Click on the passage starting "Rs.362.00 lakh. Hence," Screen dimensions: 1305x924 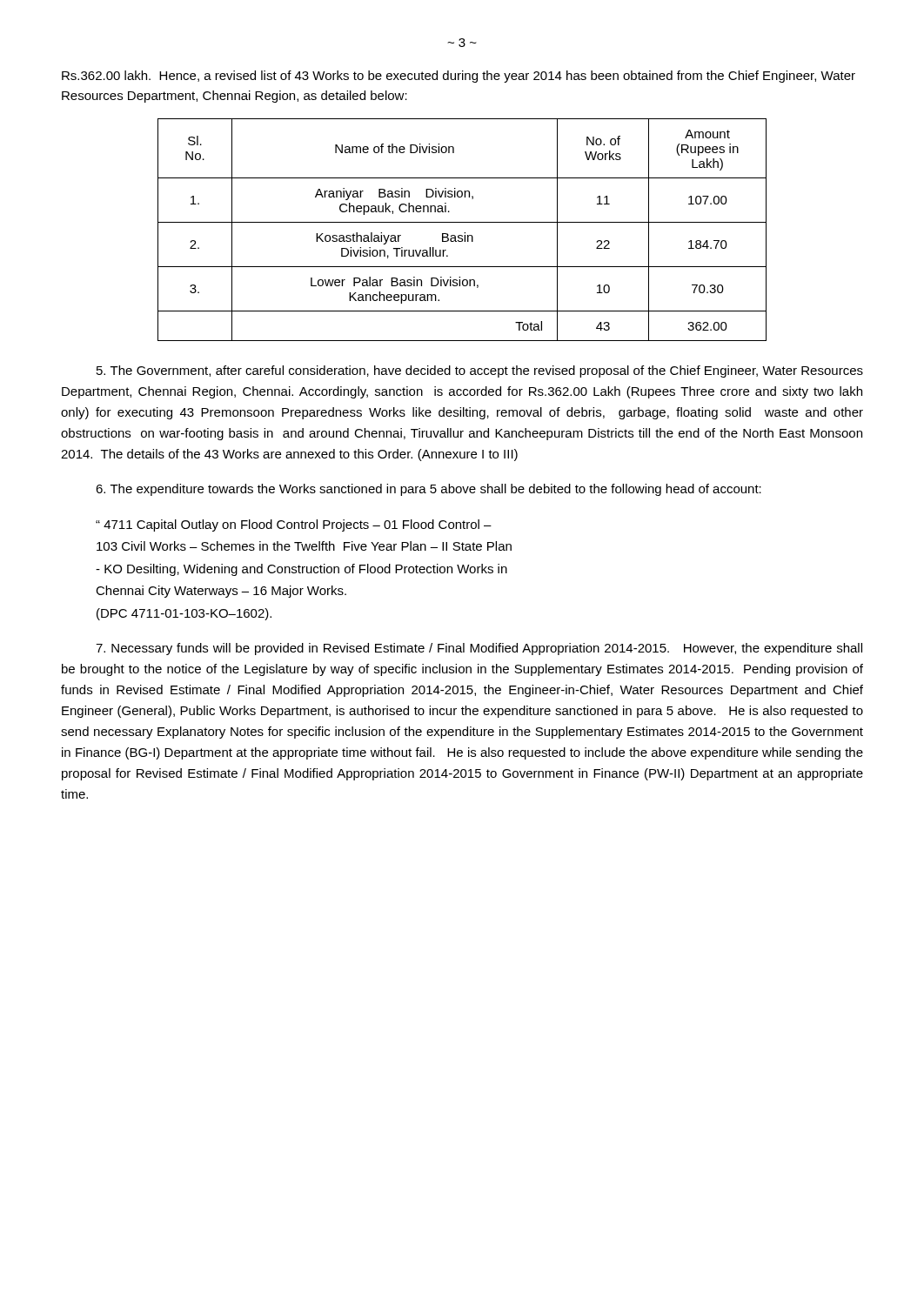coord(458,85)
